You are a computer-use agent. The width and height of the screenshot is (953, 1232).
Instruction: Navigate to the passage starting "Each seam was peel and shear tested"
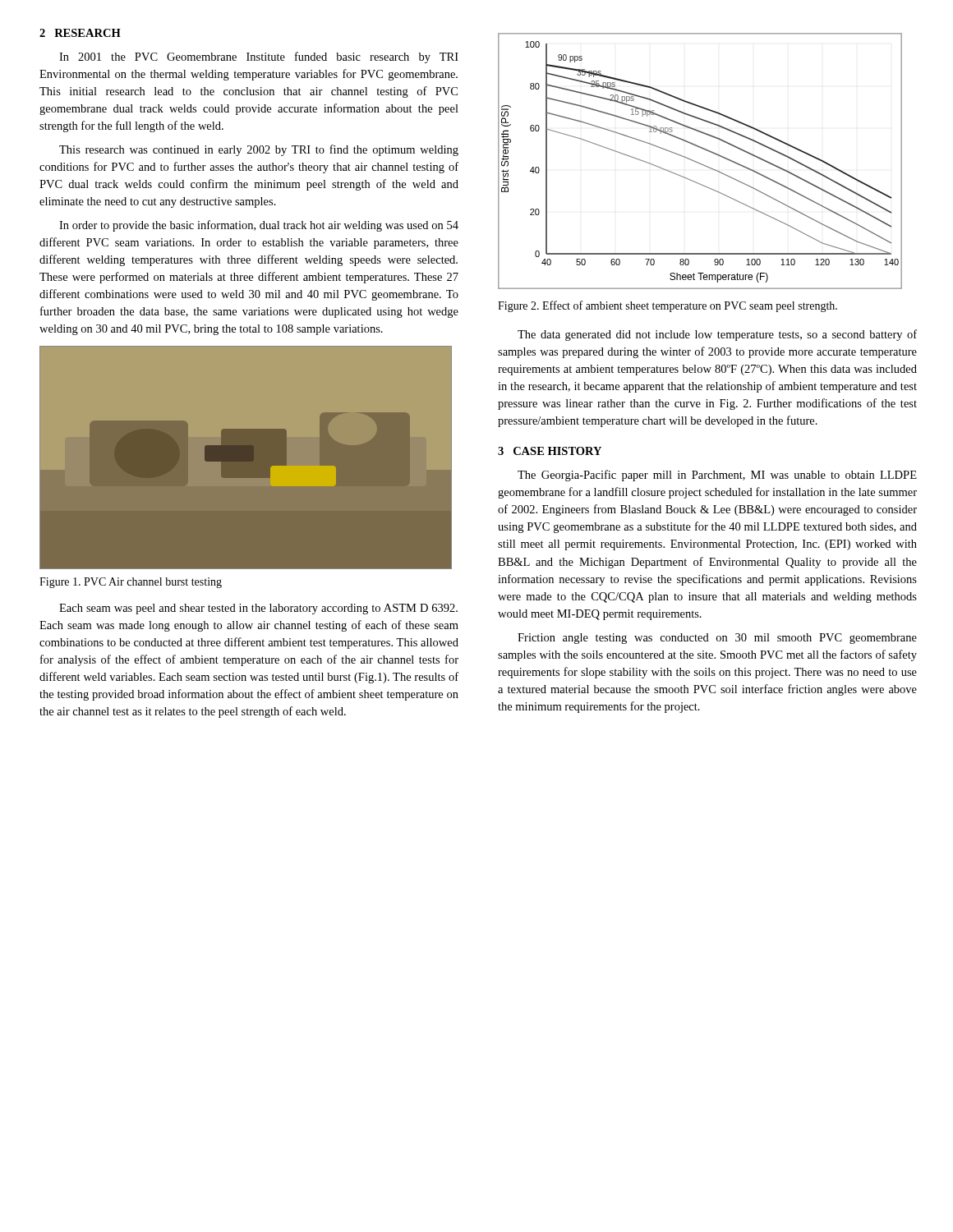point(249,660)
